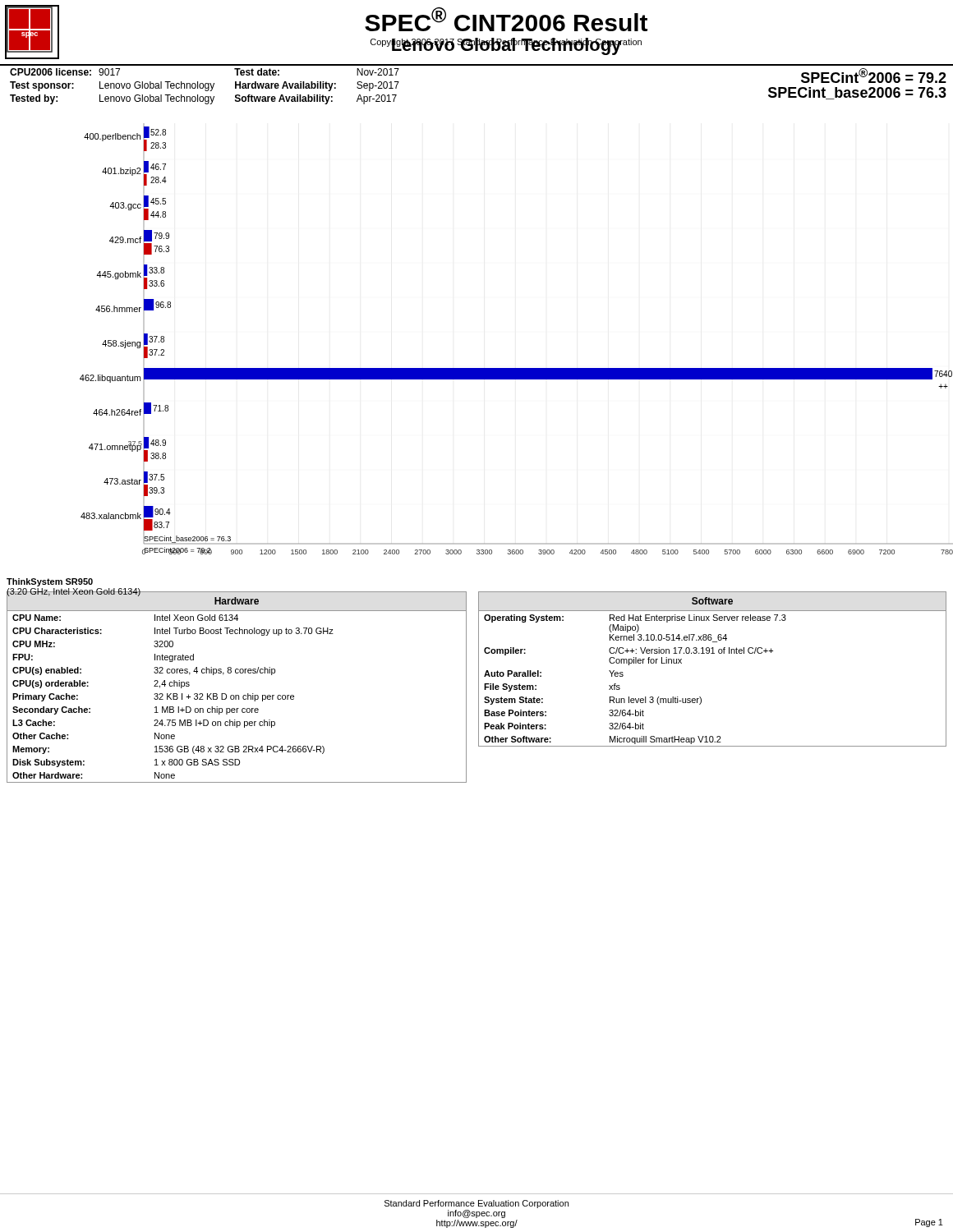This screenshot has height=1232, width=953.
Task: Select the element starting "SPECint_base2006 = 76.3"
Action: [x=857, y=93]
